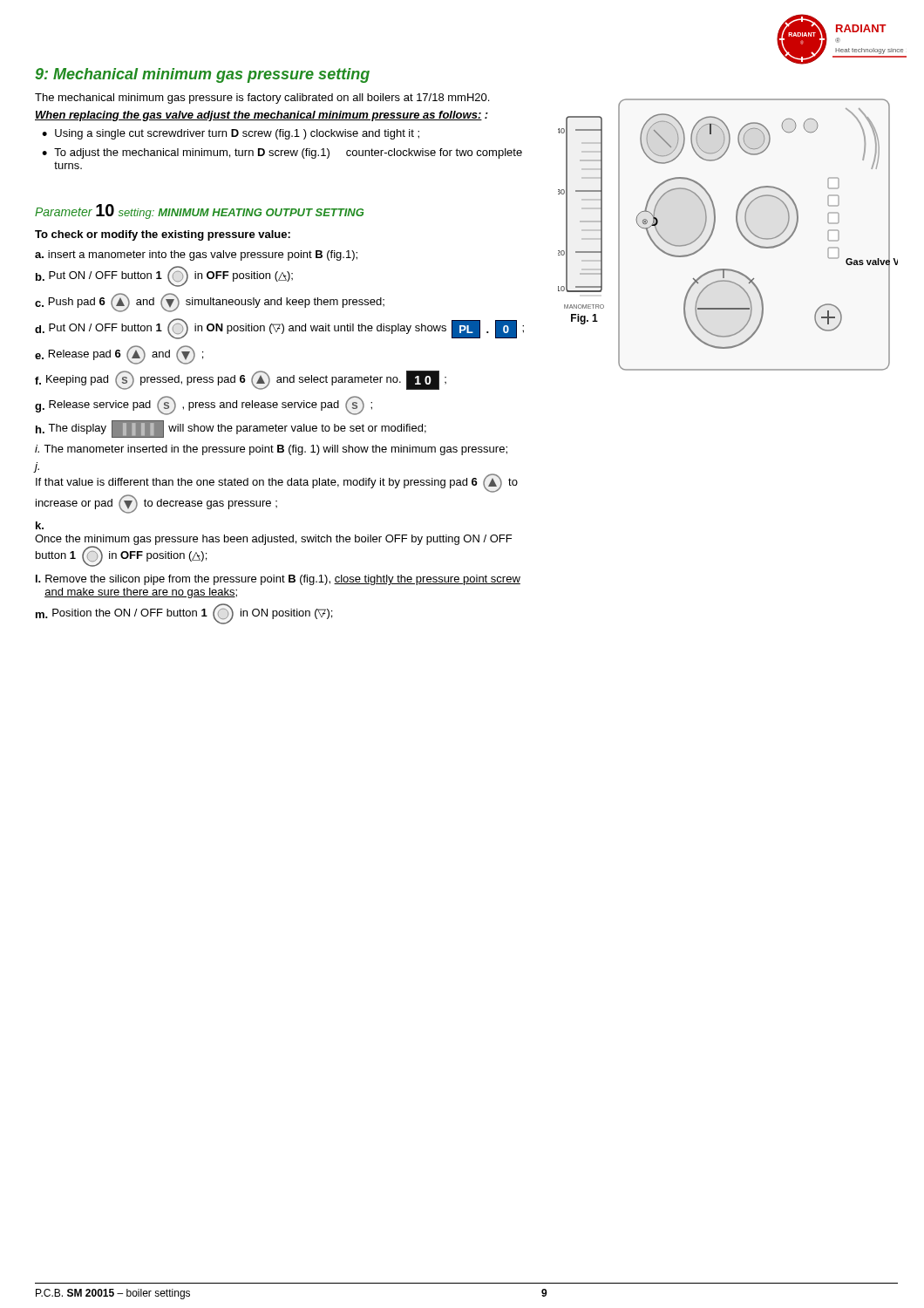This screenshot has width=924, height=1308.
Task: Select the list item that says "l. Remove the silicon pipe"
Action: (288, 585)
